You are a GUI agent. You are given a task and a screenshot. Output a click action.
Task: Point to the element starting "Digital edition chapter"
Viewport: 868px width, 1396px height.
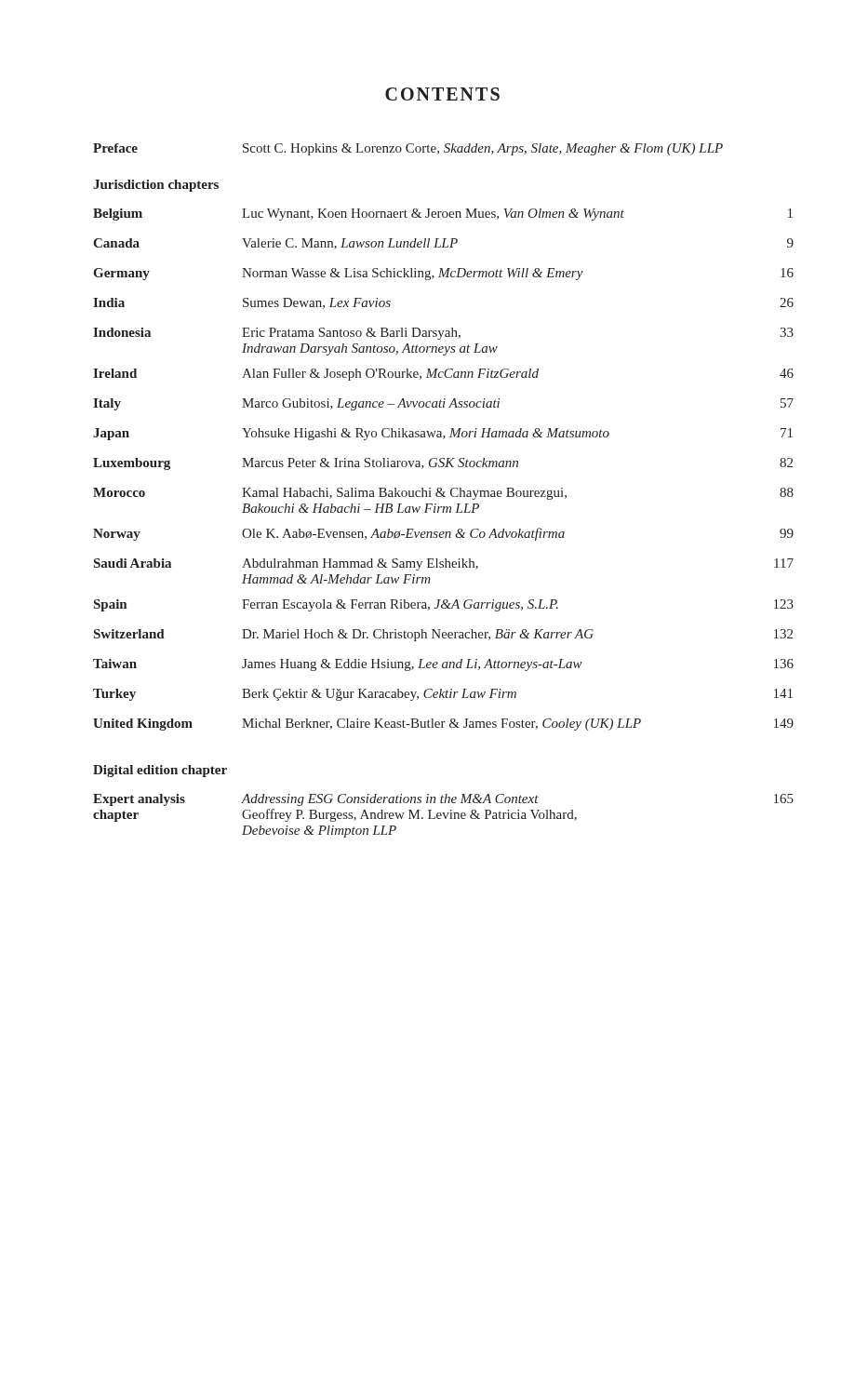(x=160, y=770)
